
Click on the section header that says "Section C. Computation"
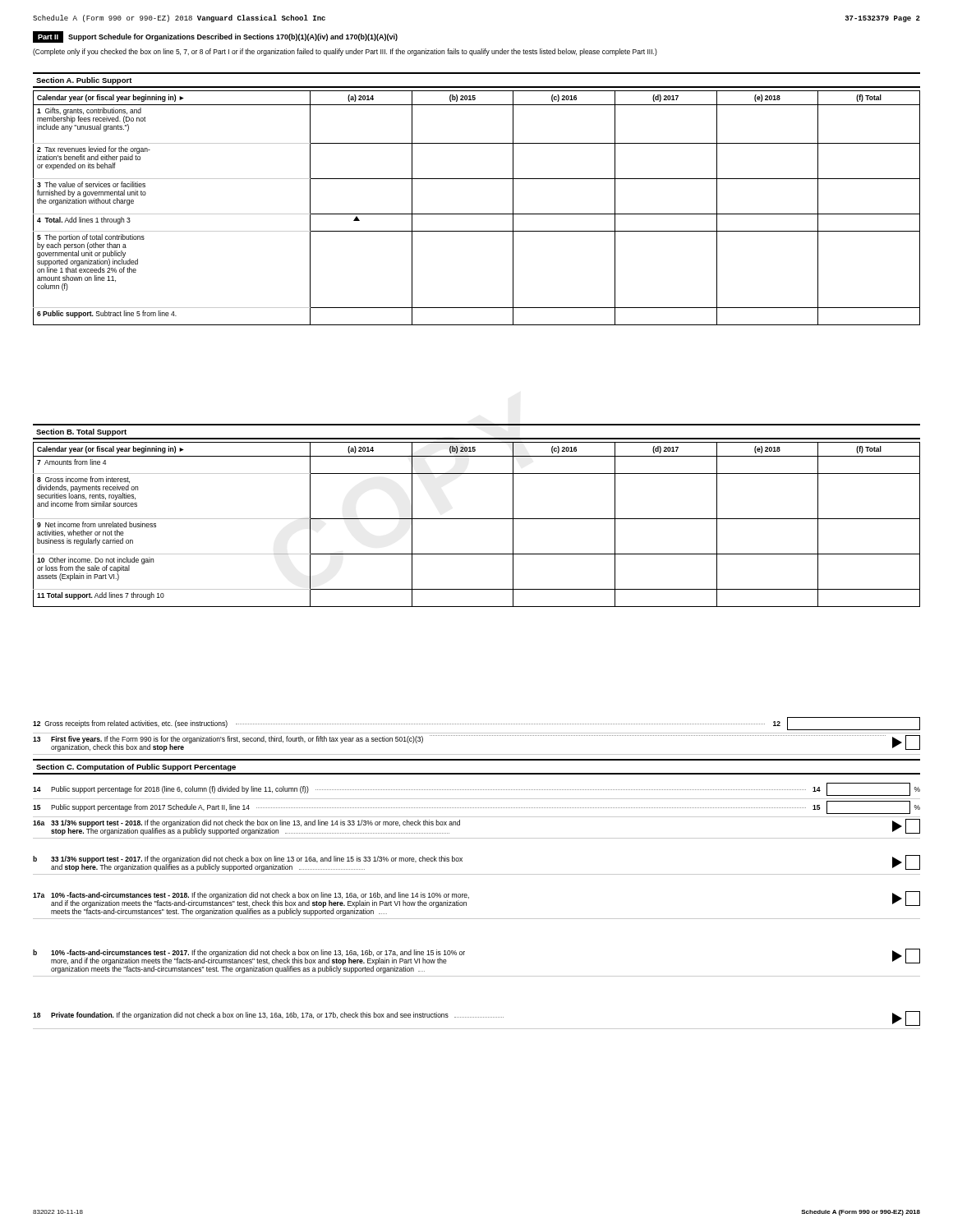tap(136, 767)
